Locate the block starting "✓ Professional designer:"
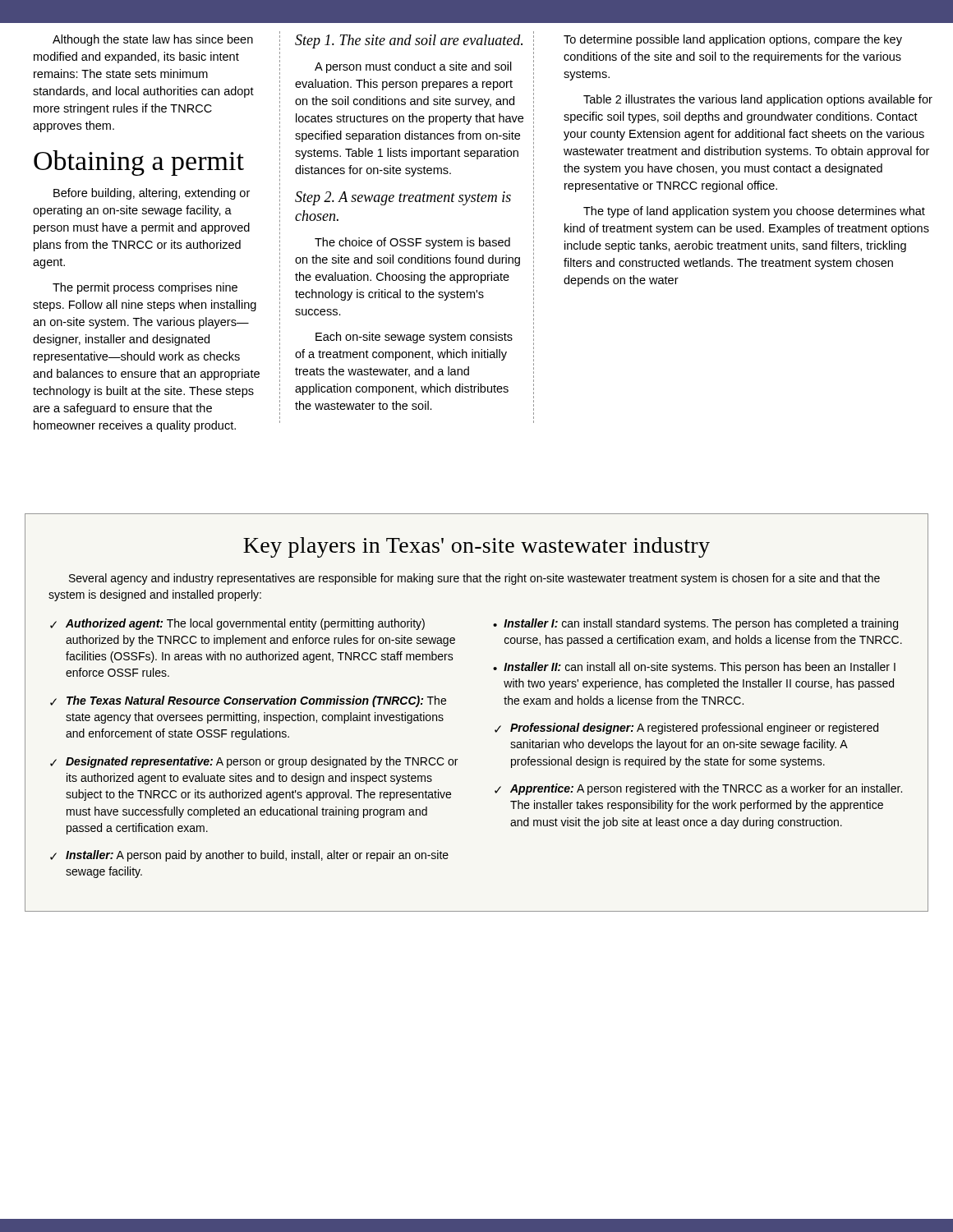The width and height of the screenshot is (953, 1232). coord(699,745)
